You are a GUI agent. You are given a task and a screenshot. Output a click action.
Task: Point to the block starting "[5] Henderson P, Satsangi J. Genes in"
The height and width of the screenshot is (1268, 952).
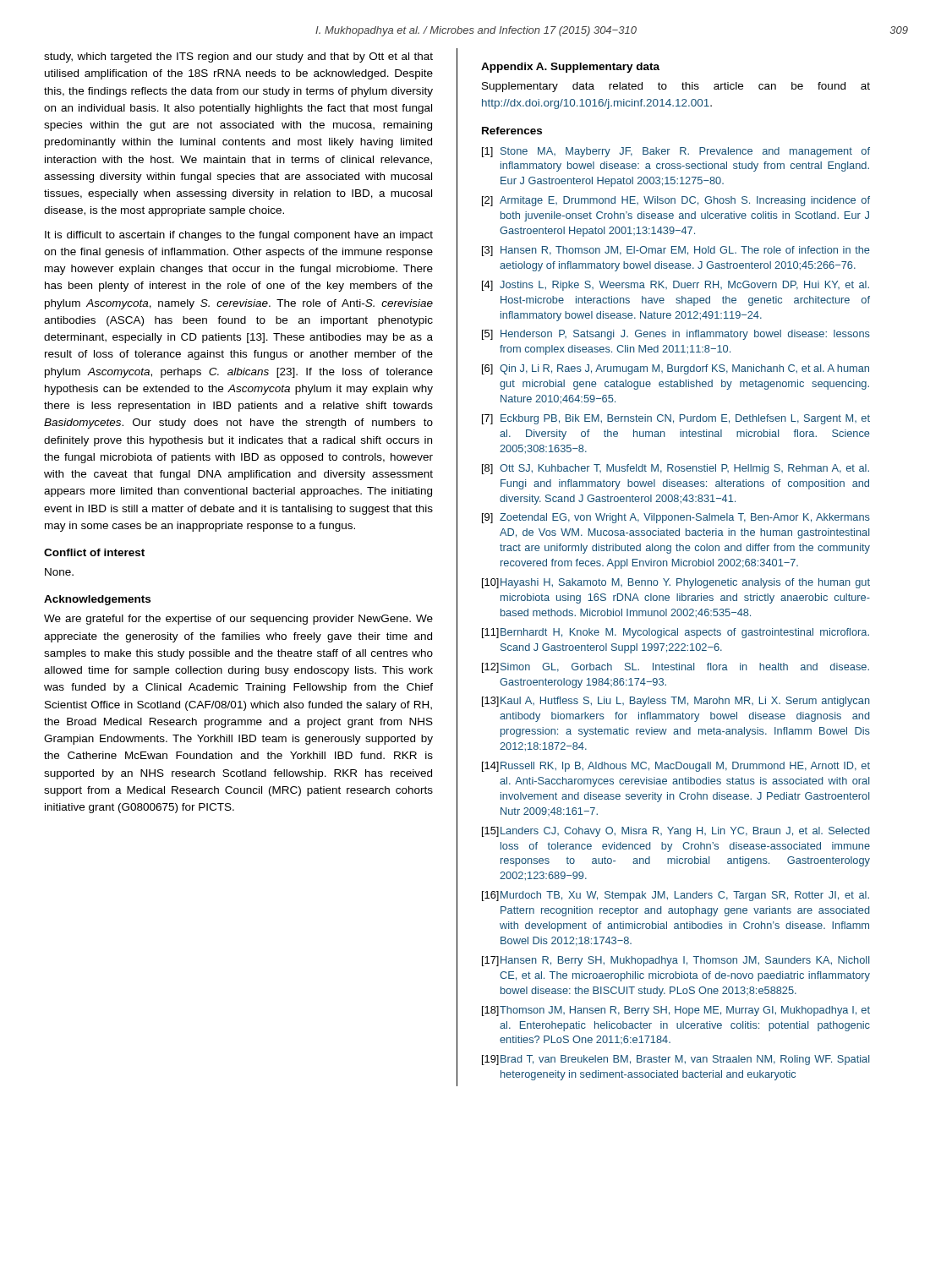[676, 342]
